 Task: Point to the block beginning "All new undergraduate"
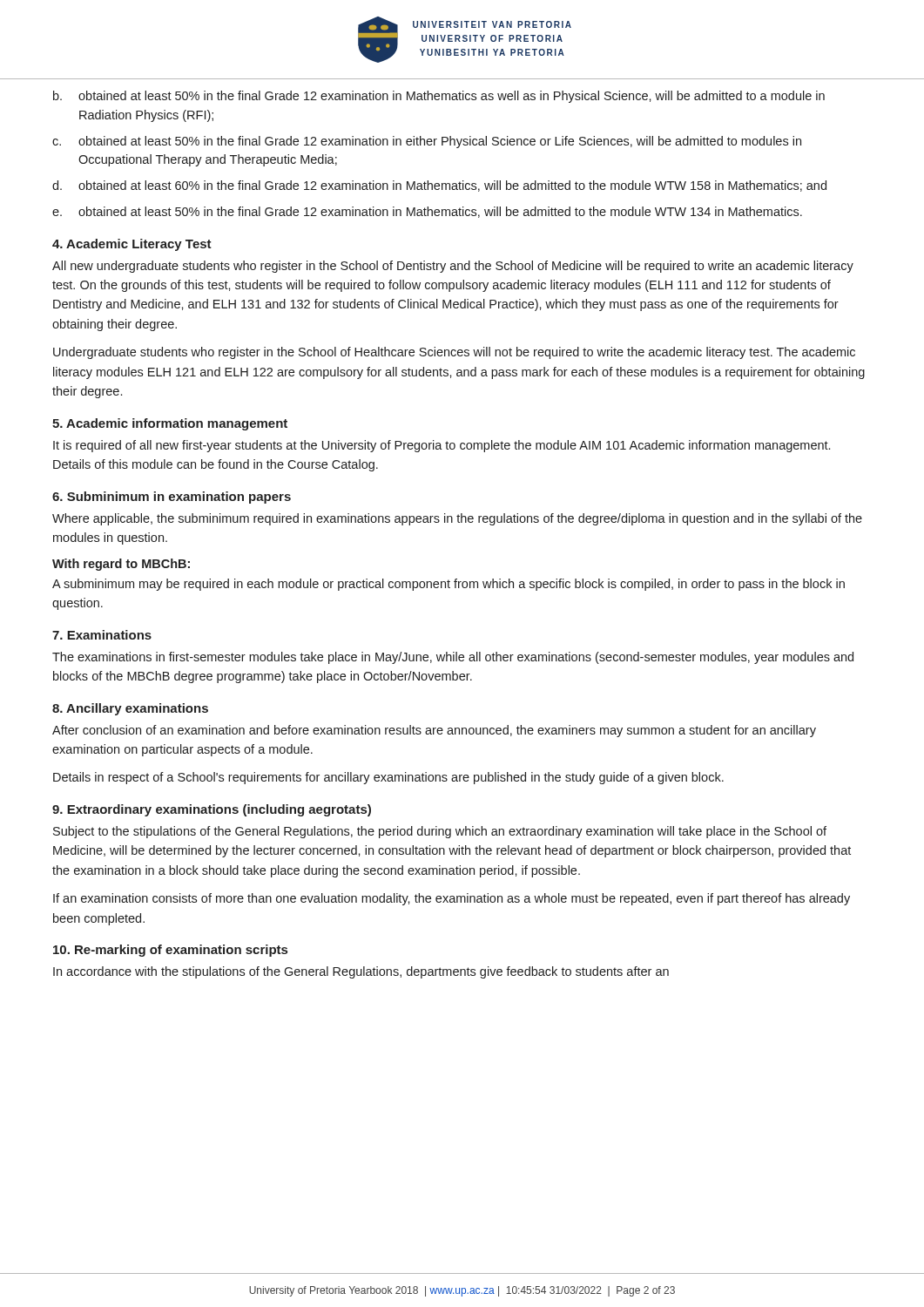pyautogui.click(x=453, y=295)
